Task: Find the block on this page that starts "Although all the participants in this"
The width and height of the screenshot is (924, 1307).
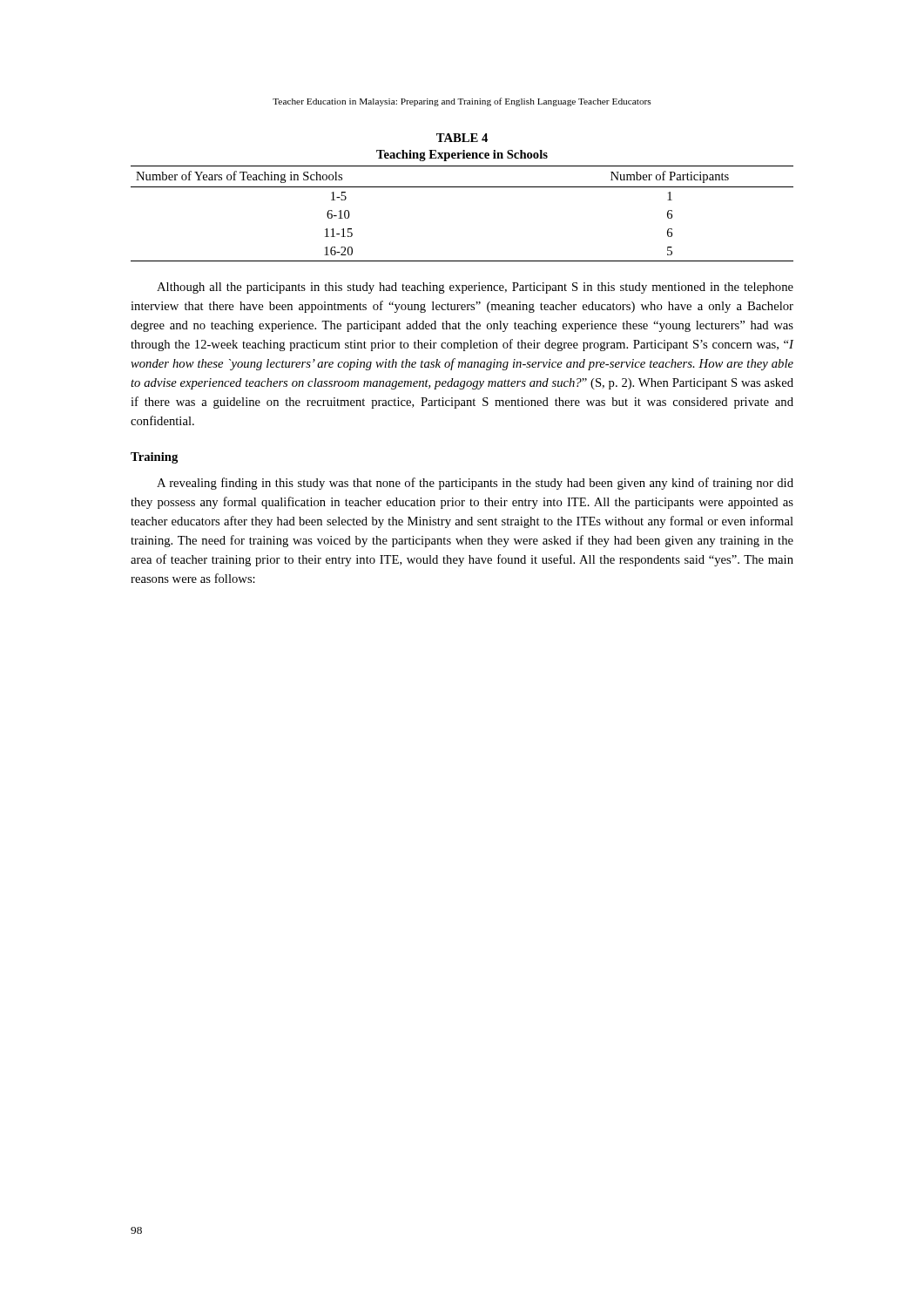Action: coord(462,354)
